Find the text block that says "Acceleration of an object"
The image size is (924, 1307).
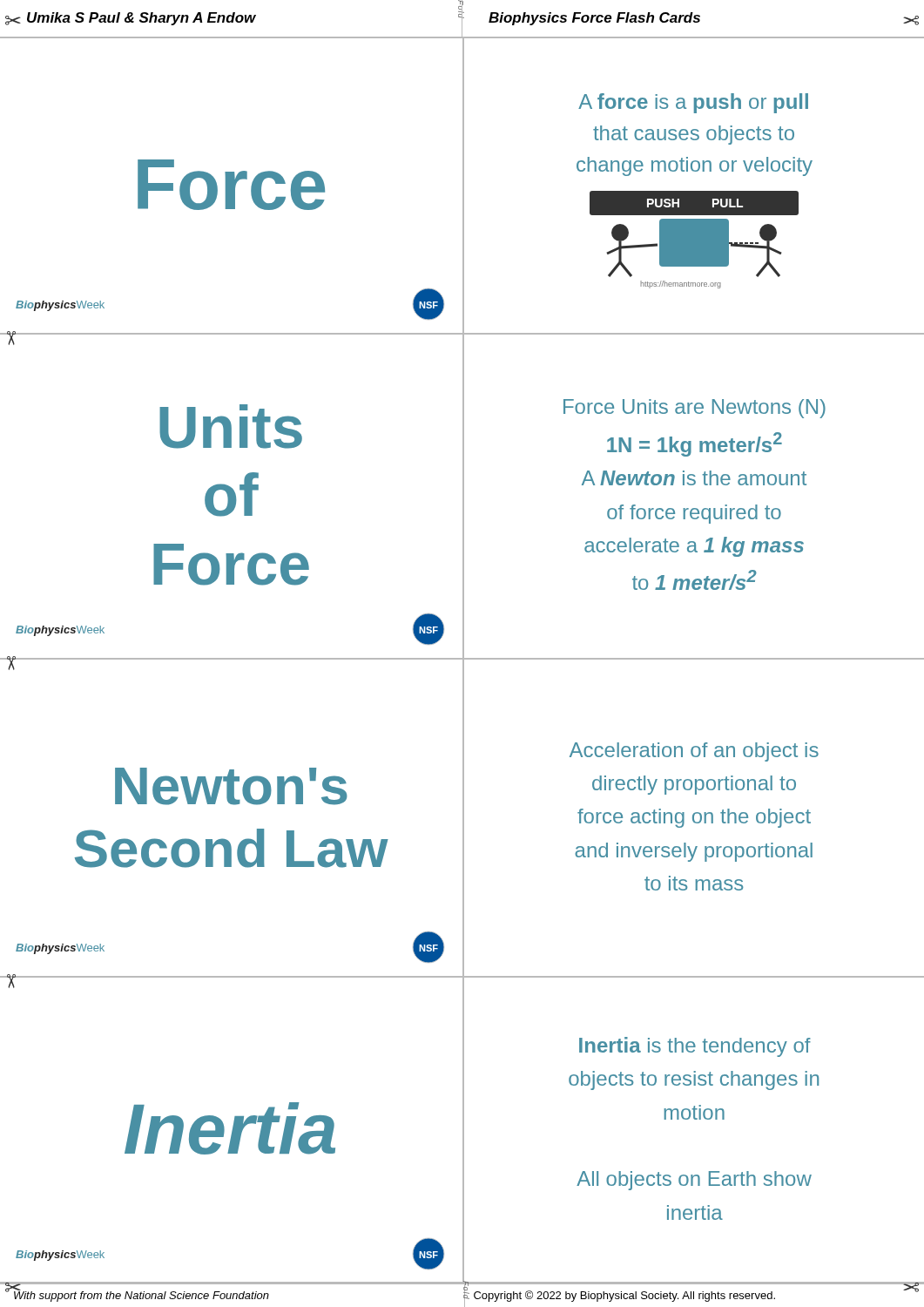[694, 817]
